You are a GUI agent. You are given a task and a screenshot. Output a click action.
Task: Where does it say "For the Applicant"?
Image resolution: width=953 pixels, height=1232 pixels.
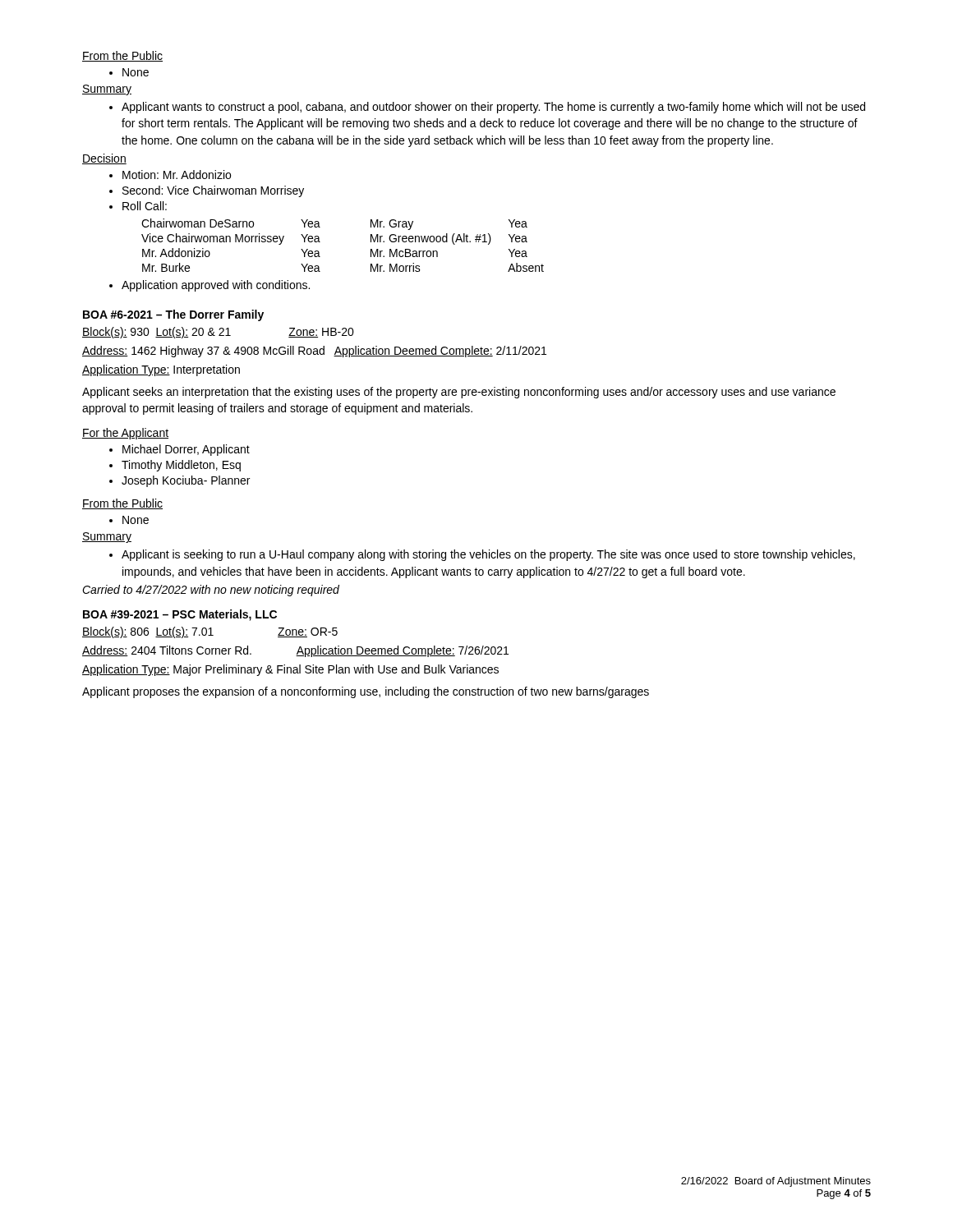coord(125,433)
